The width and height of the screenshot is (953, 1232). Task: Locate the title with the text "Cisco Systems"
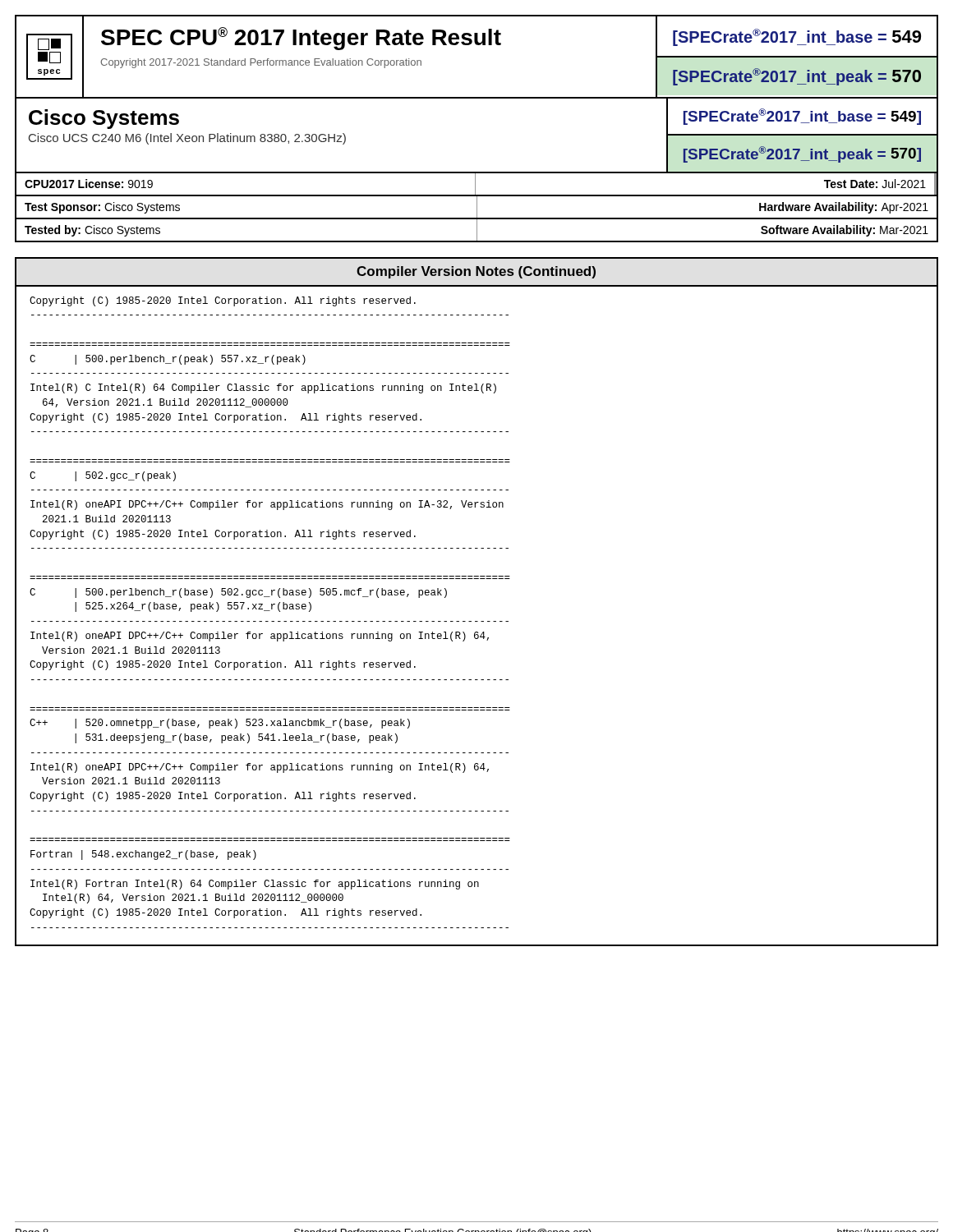tap(104, 117)
